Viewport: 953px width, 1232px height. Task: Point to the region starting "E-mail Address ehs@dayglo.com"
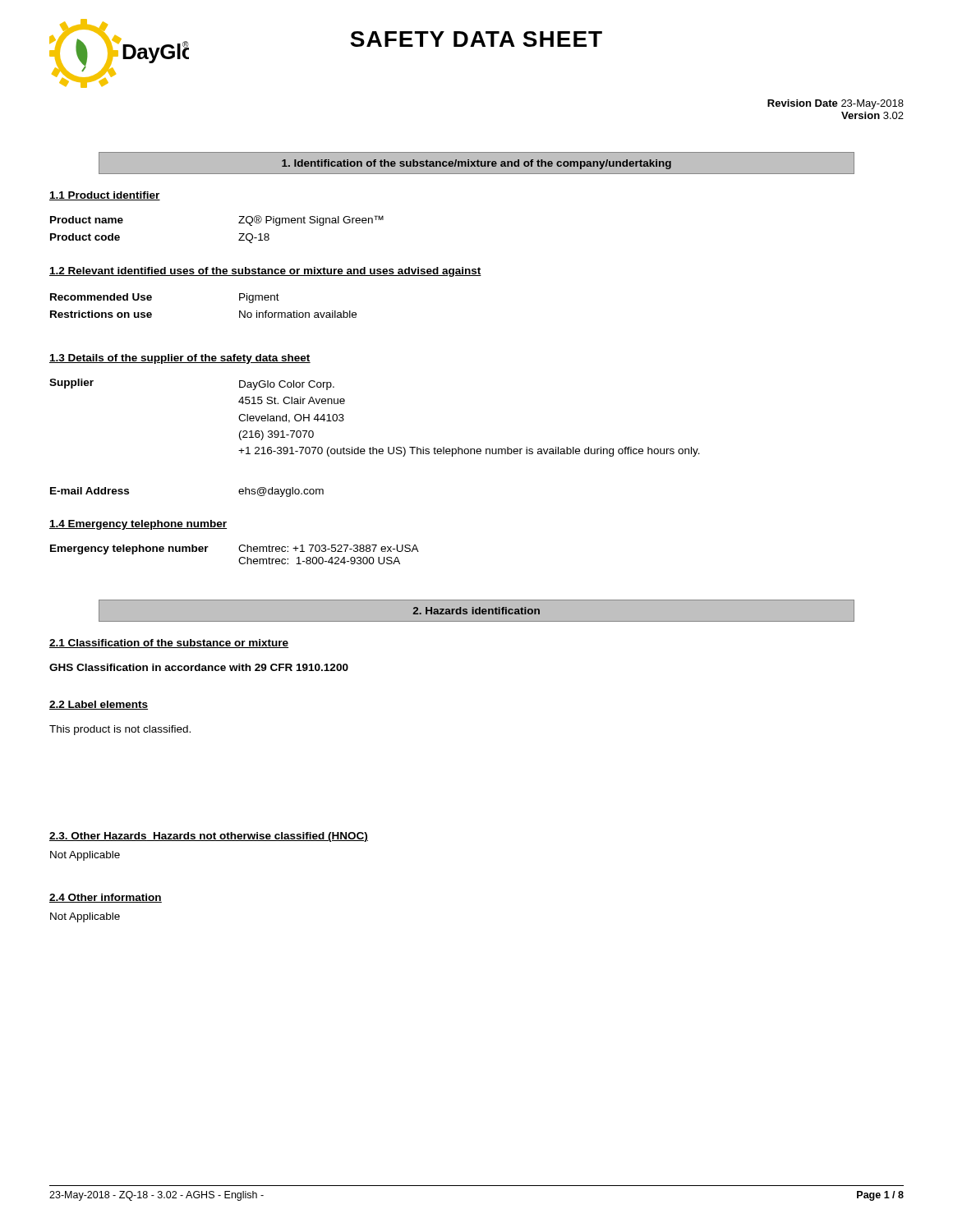click(89, 492)
